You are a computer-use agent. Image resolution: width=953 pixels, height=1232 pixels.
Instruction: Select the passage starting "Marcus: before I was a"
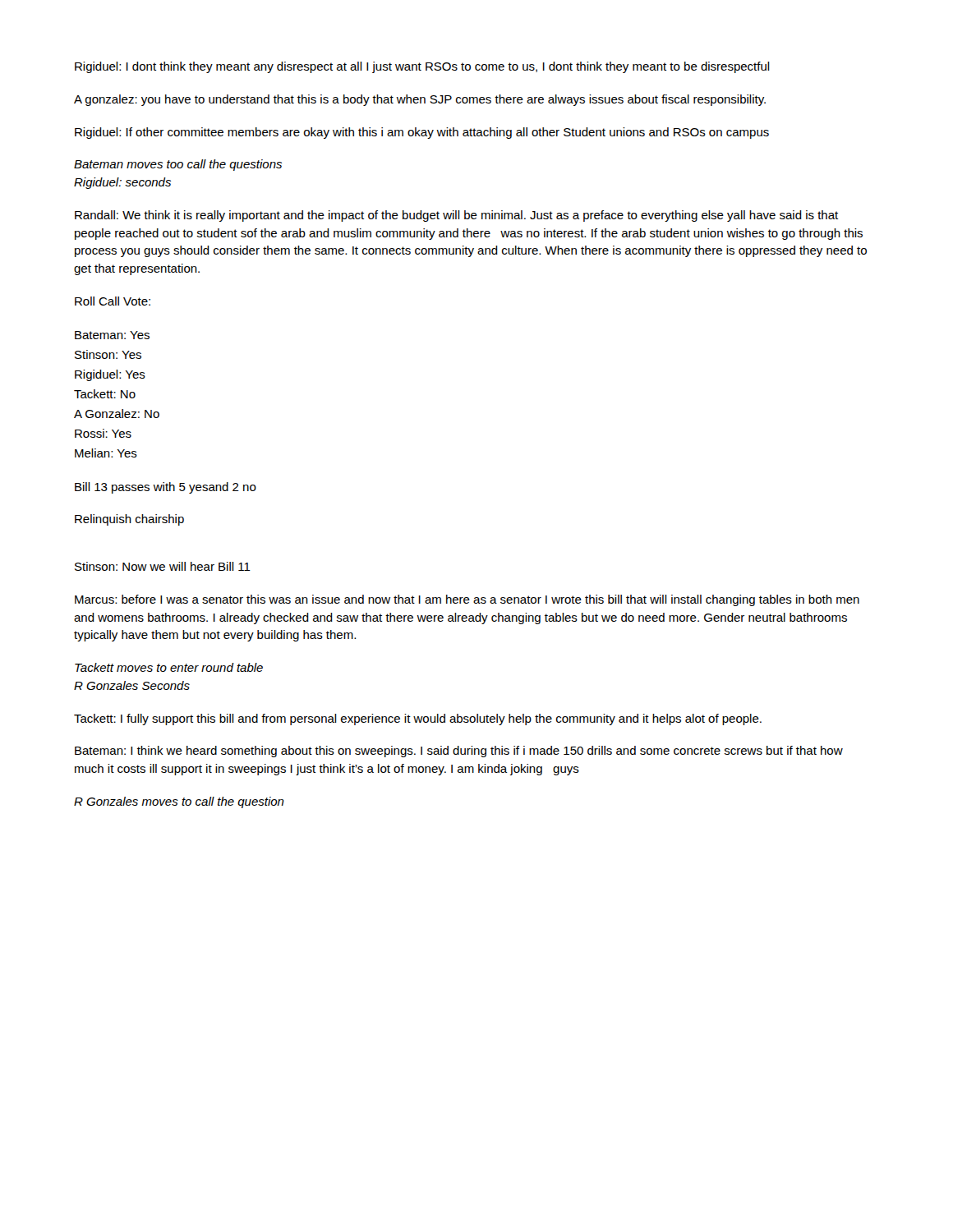click(467, 617)
